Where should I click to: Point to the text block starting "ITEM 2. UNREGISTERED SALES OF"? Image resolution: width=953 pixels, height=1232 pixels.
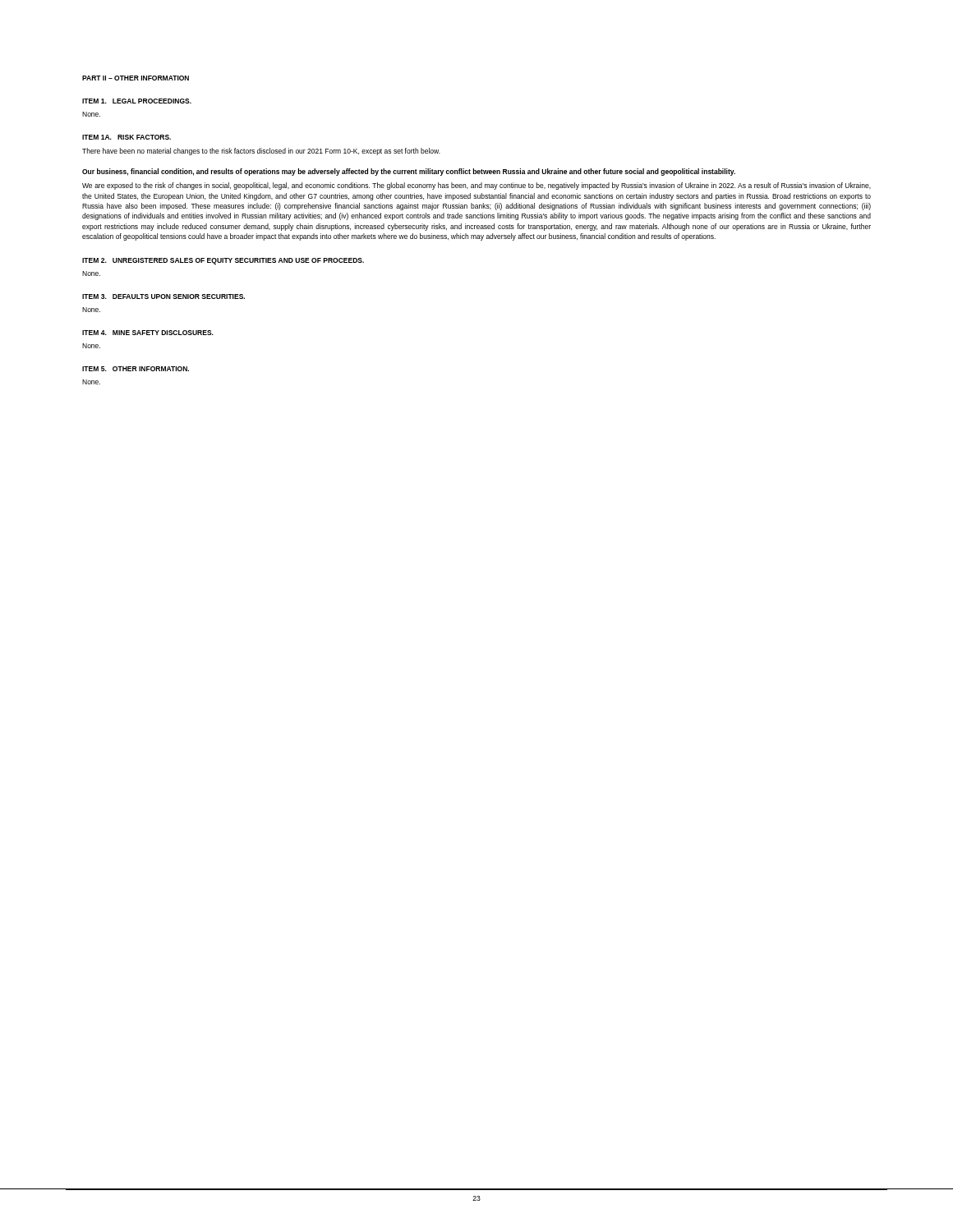tap(223, 261)
